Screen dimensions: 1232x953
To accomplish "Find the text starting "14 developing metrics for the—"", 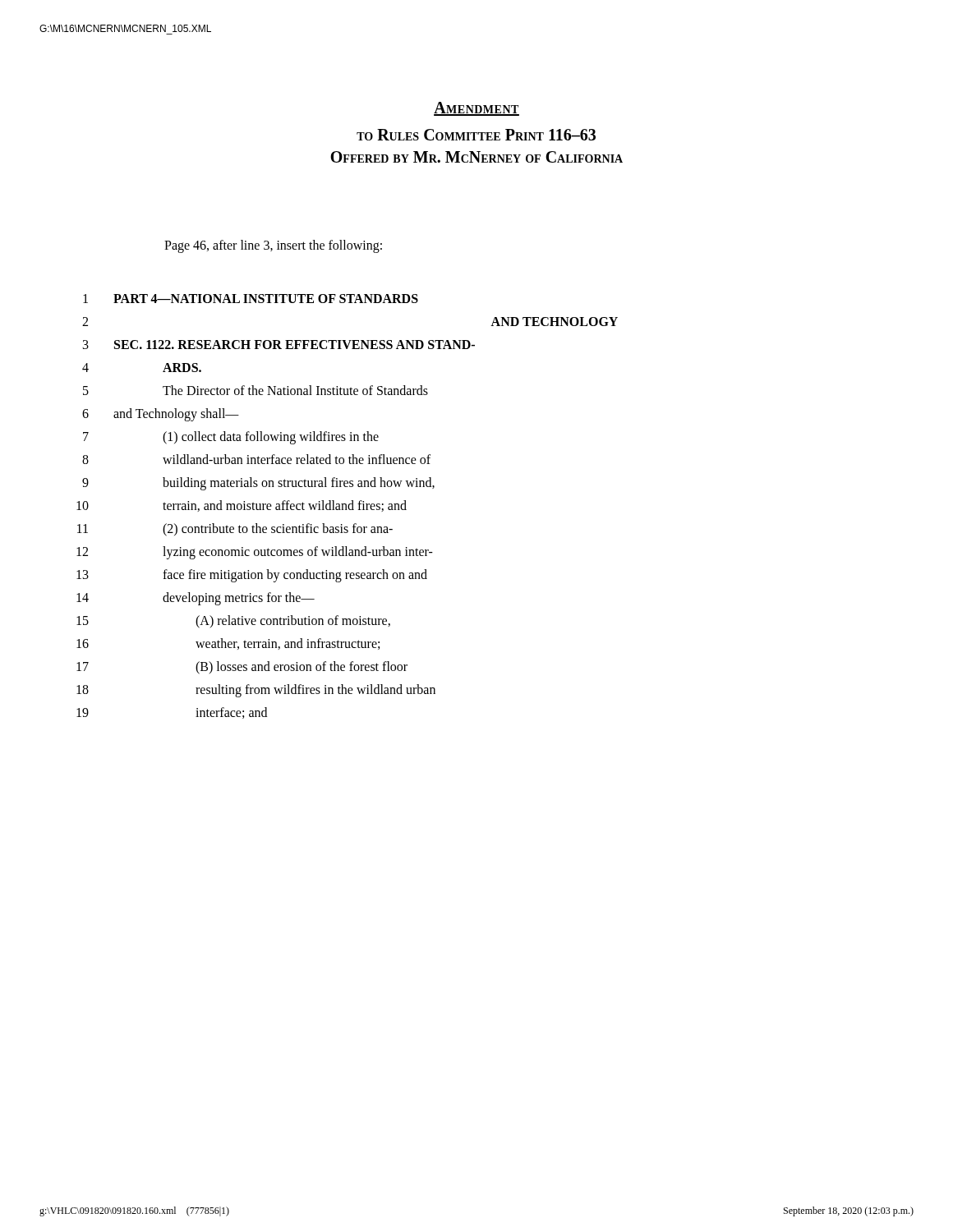I will pyautogui.click(x=196, y=599).
